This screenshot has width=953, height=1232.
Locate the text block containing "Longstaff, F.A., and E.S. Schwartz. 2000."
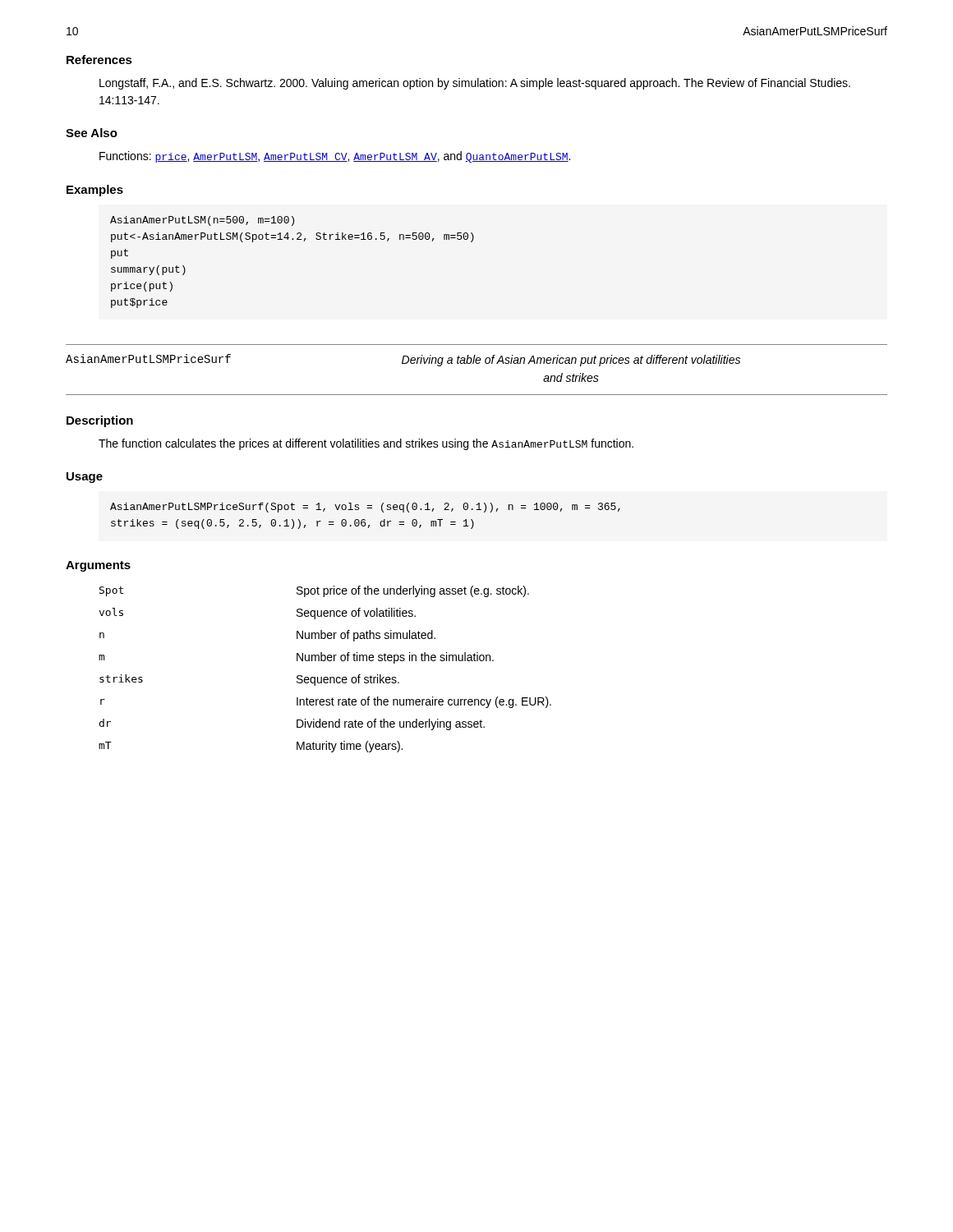475,92
